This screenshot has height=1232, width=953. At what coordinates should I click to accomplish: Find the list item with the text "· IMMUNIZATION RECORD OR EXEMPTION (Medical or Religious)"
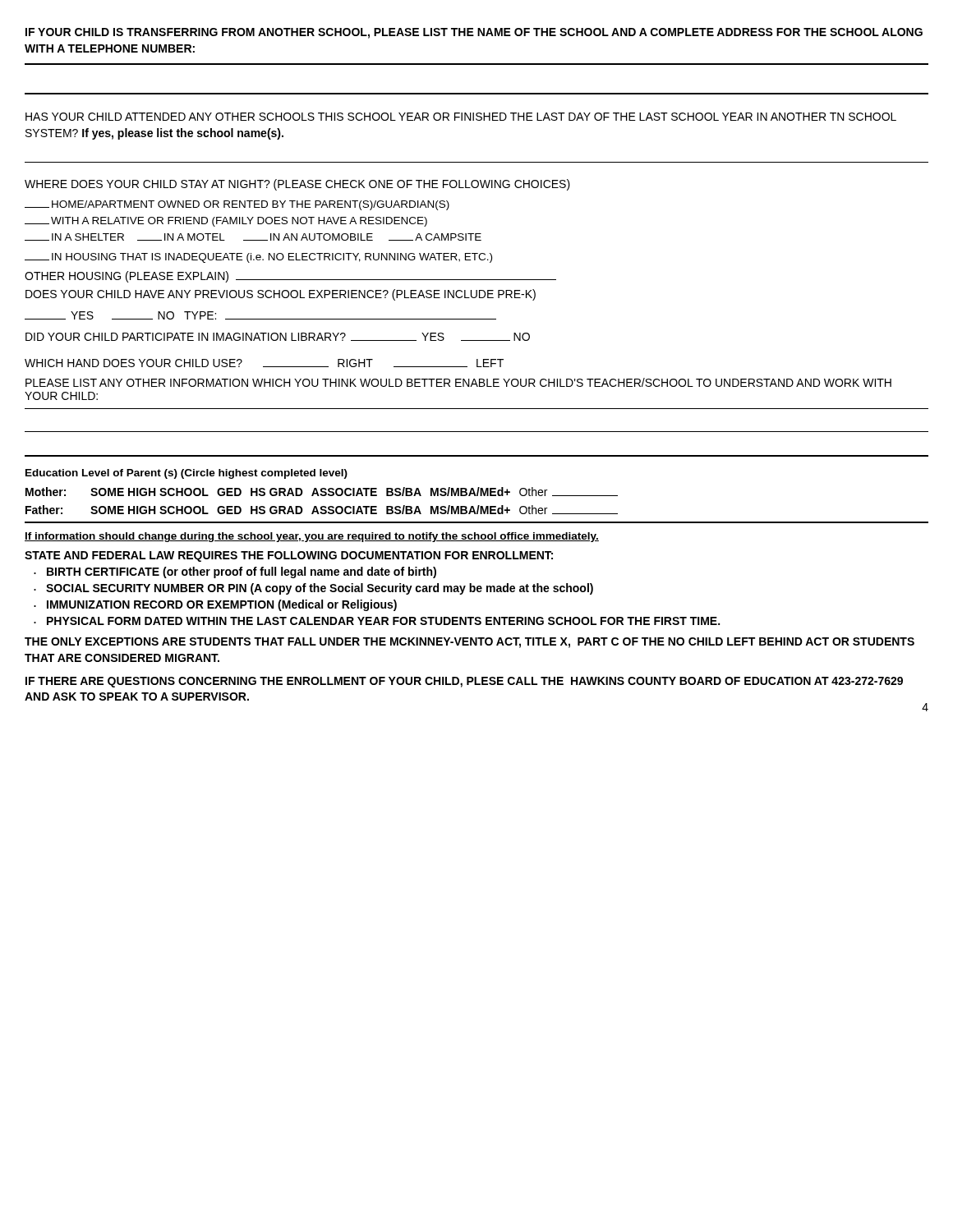[x=215, y=606]
